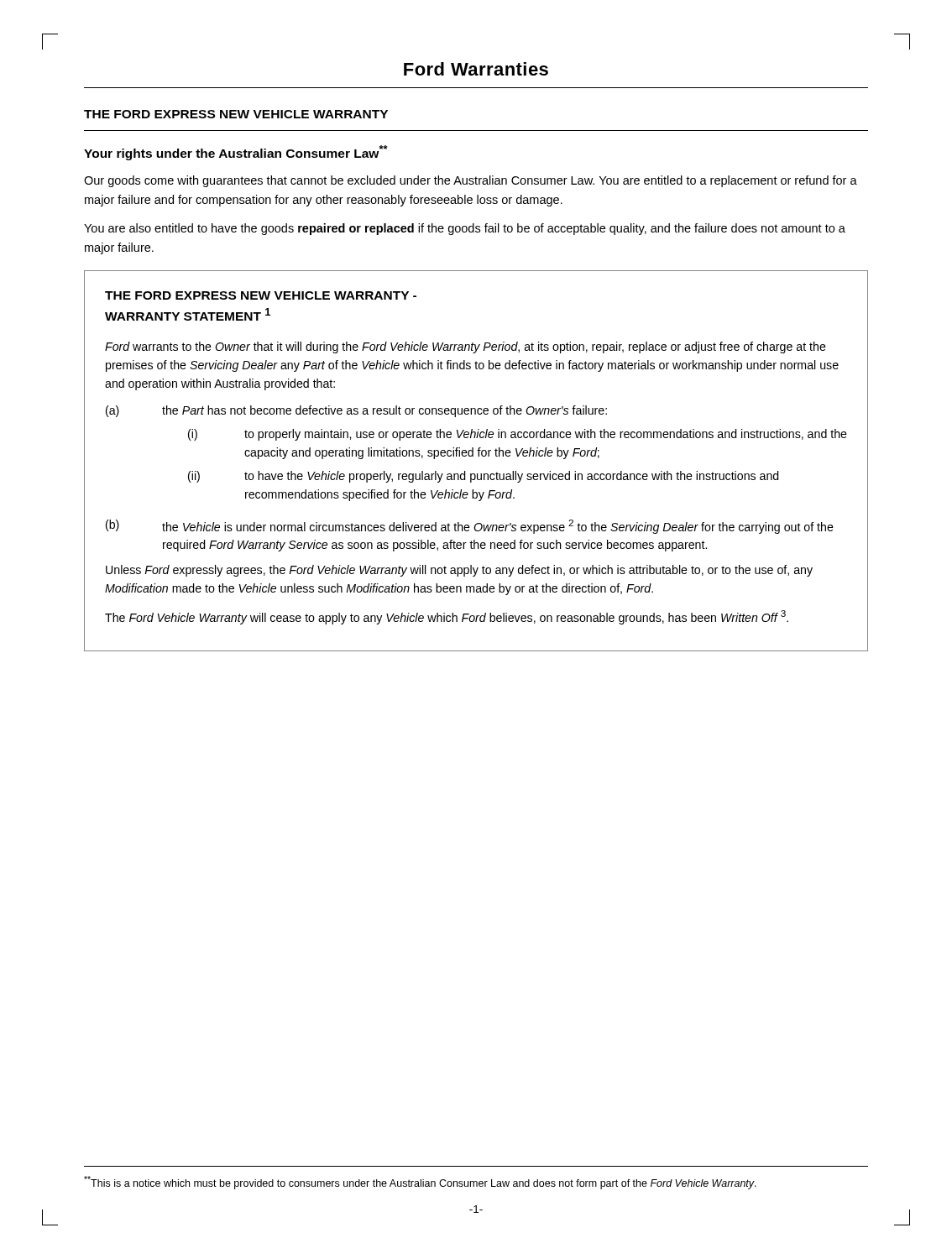This screenshot has width=952, height=1259.
Task: Find the block on this page that starts "The Ford Vehicle Warranty will"
Action: [x=447, y=616]
